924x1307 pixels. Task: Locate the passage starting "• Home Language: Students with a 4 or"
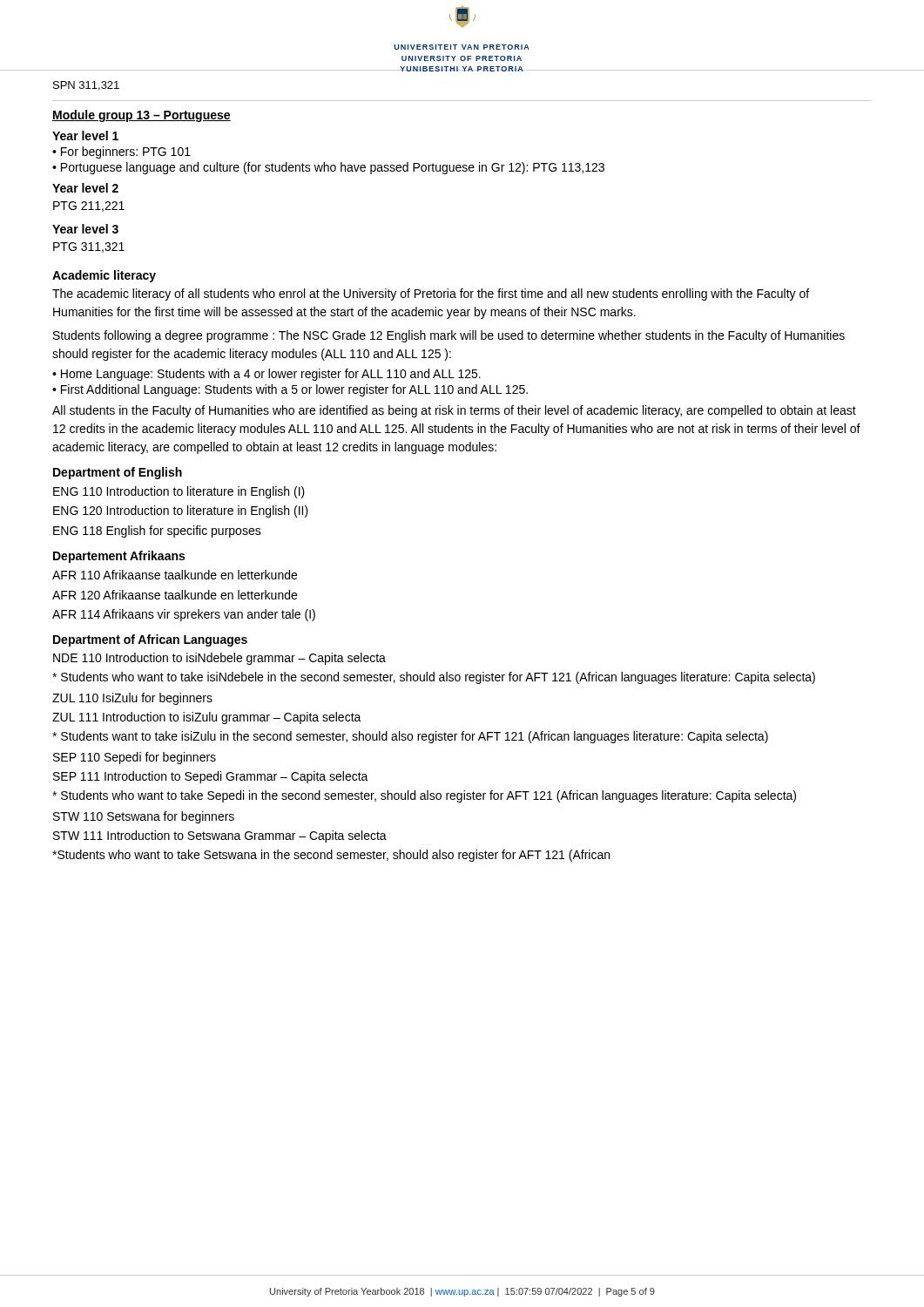(x=267, y=374)
